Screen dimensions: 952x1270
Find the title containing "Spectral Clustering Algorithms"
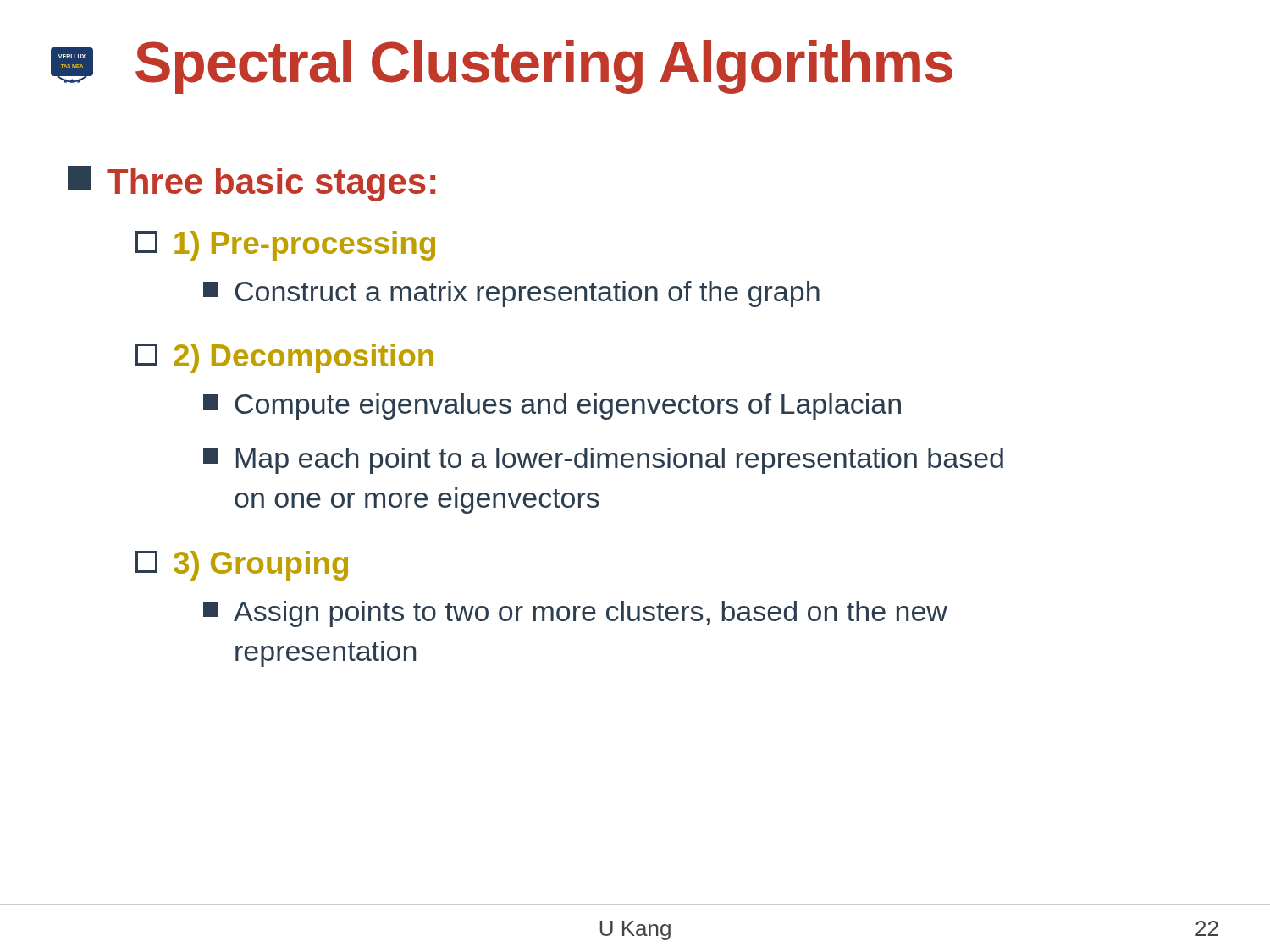(x=544, y=62)
